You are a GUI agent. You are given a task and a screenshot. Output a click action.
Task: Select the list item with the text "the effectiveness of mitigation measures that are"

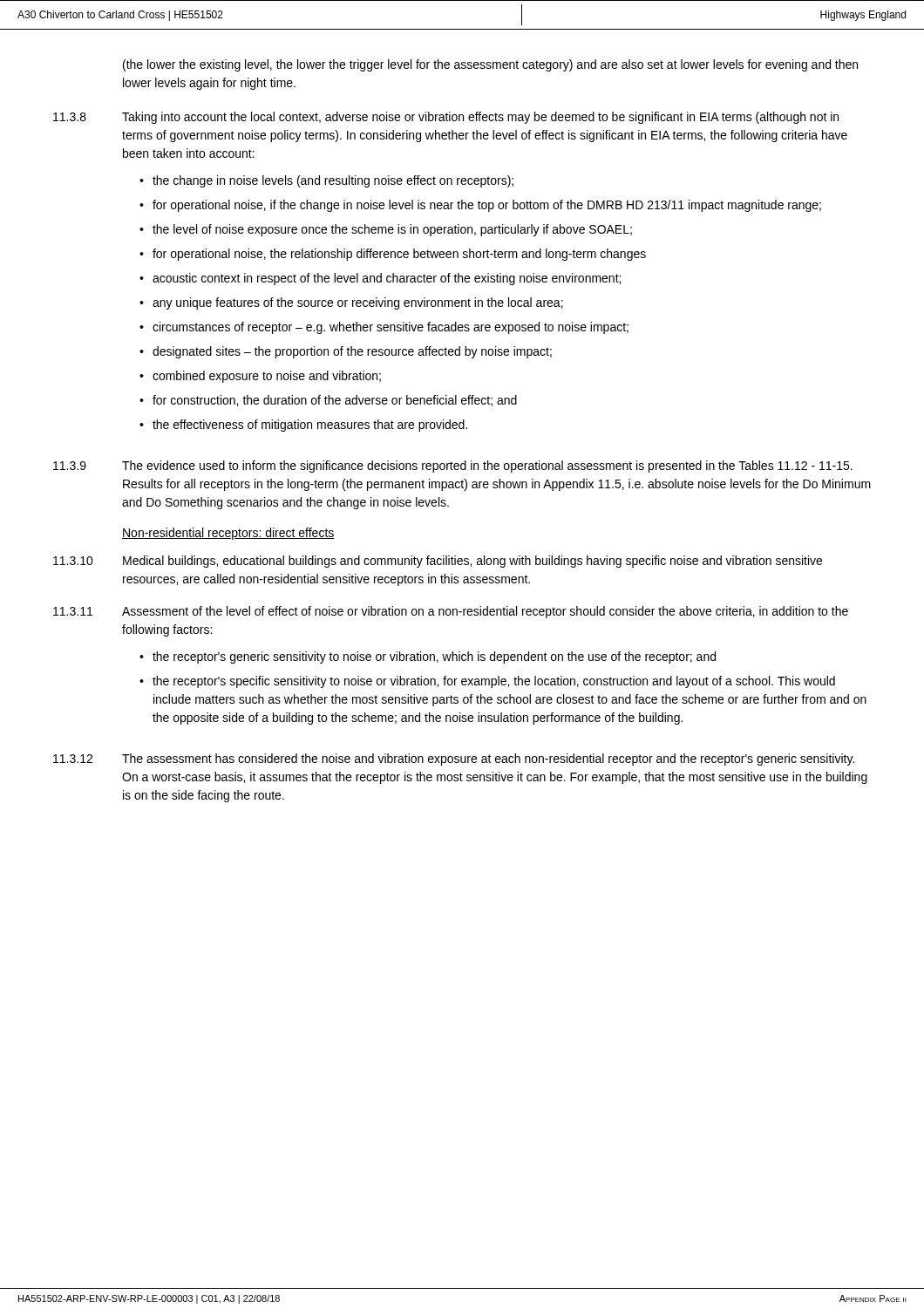click(x=310, y=425)
